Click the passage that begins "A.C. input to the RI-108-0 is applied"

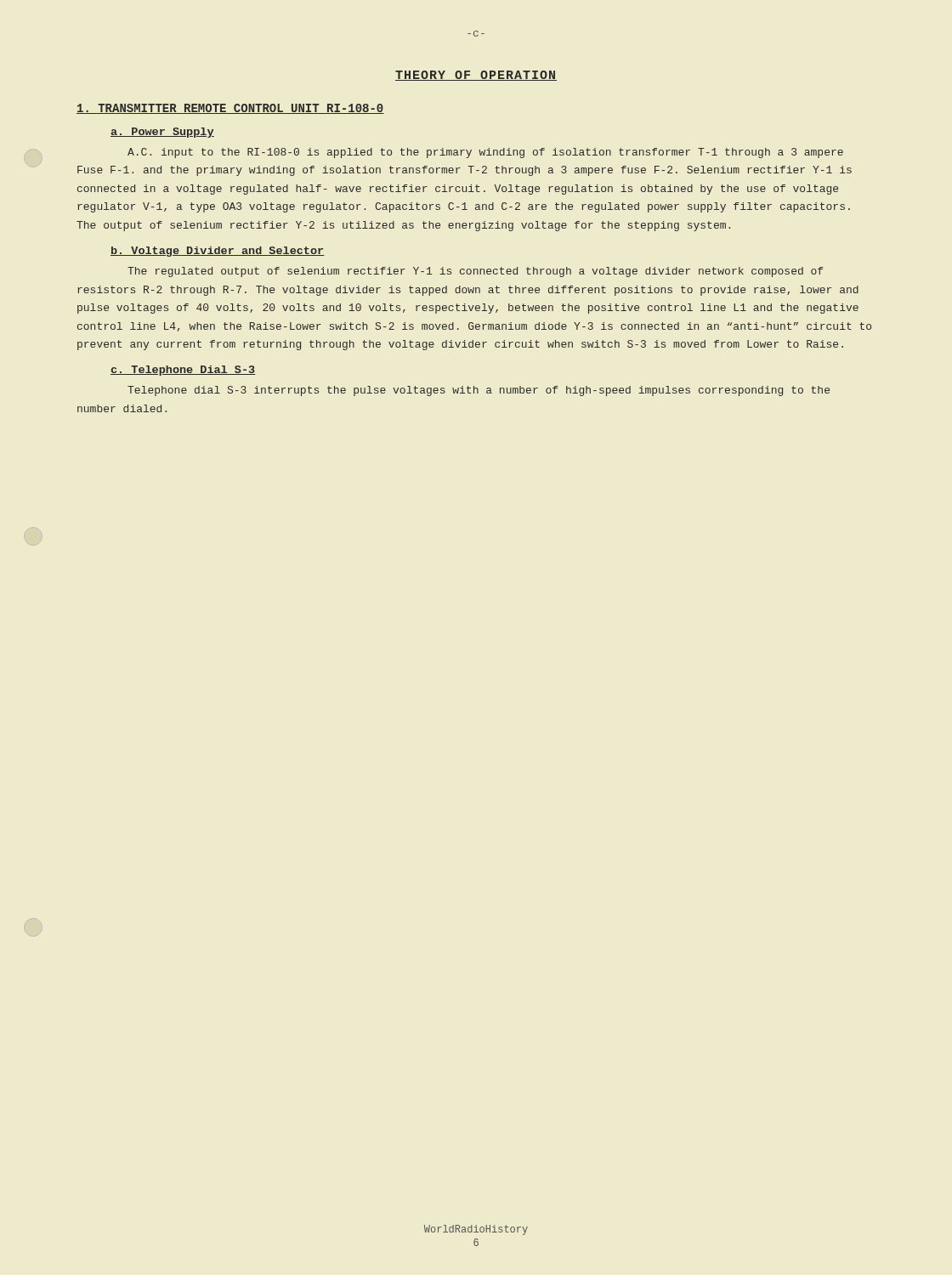point(464,189)
